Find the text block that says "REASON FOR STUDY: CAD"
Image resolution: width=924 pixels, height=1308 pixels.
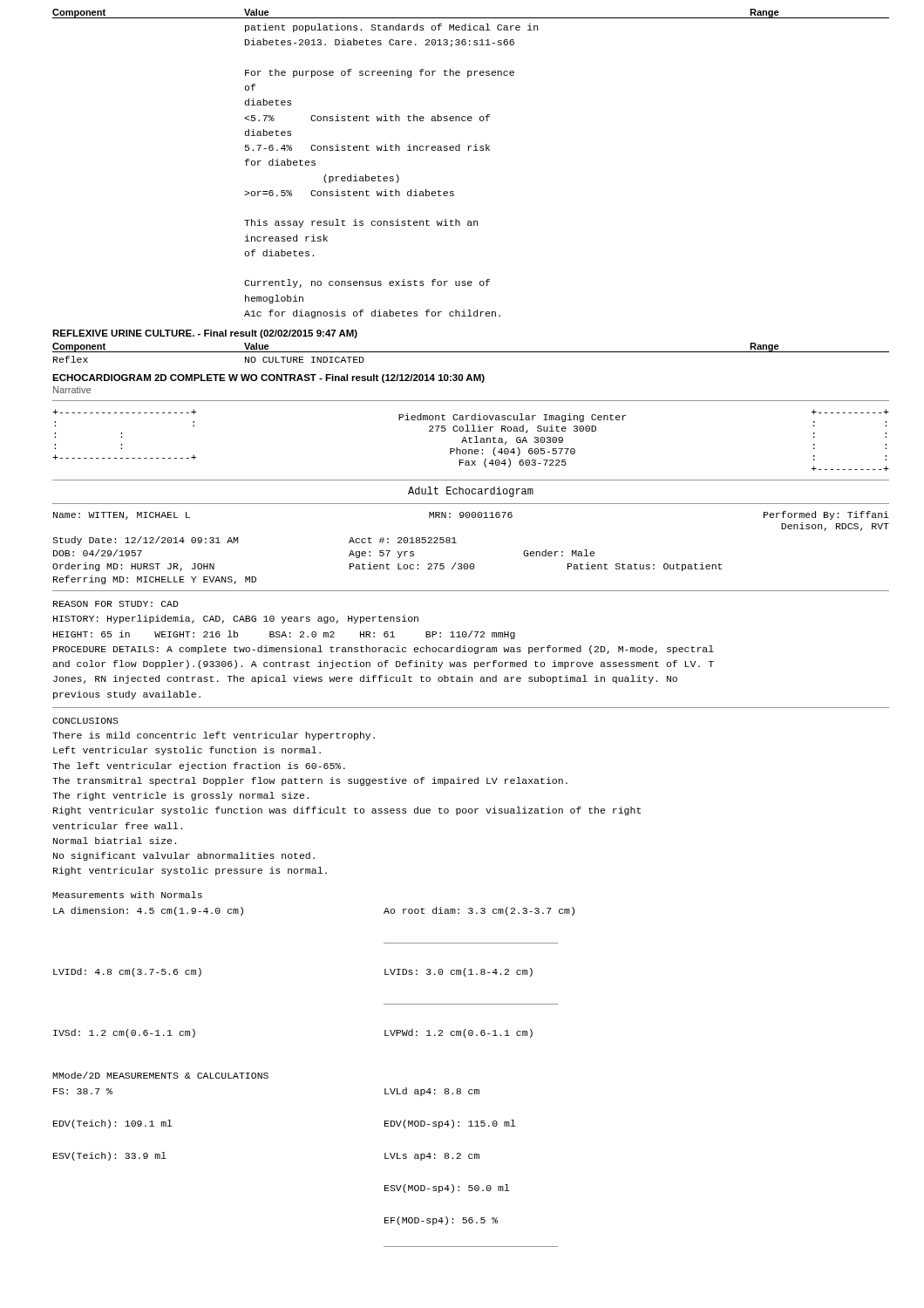[383, 649]
